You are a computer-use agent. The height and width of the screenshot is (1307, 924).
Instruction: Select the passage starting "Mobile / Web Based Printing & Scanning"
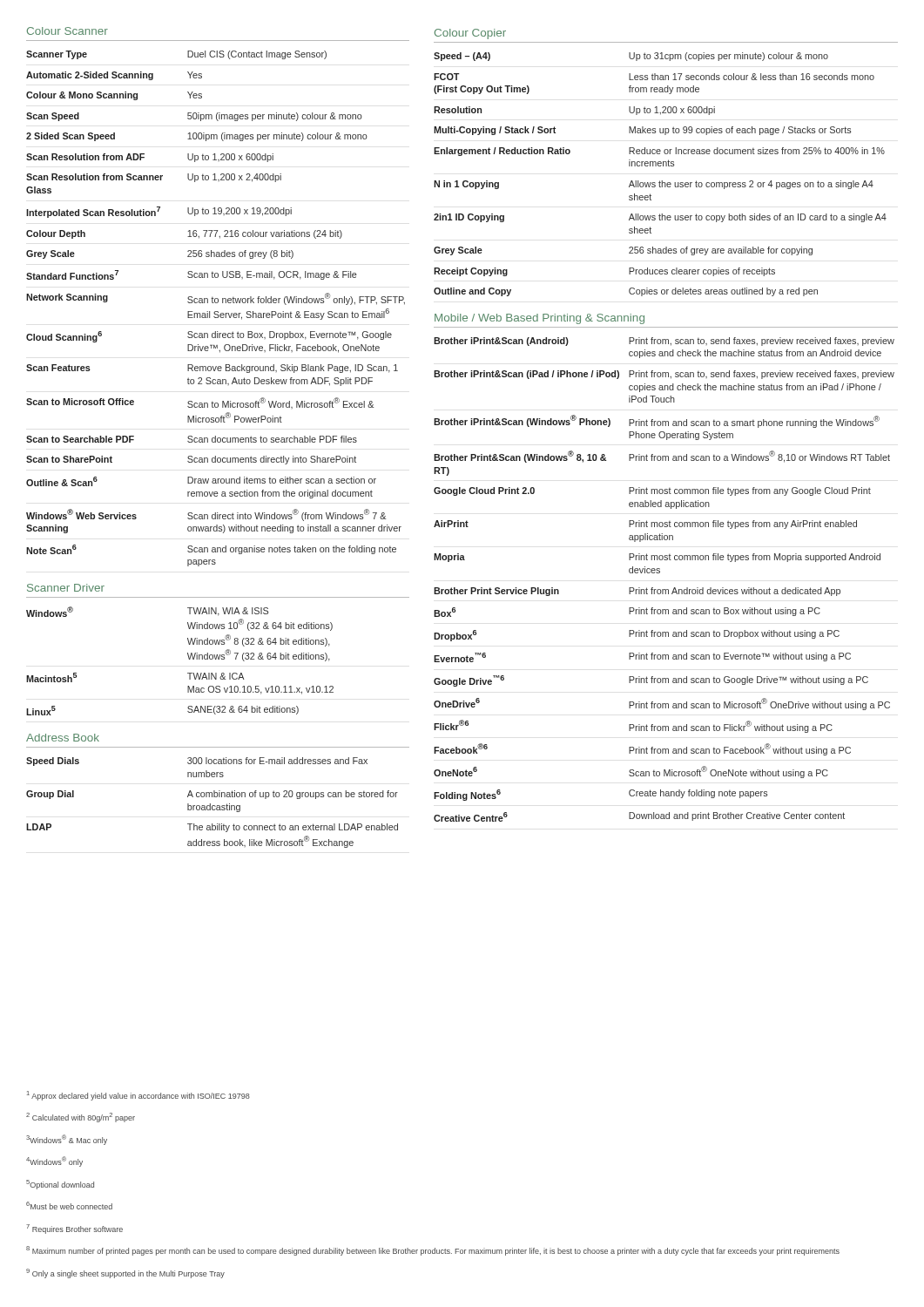click(539, 317)
